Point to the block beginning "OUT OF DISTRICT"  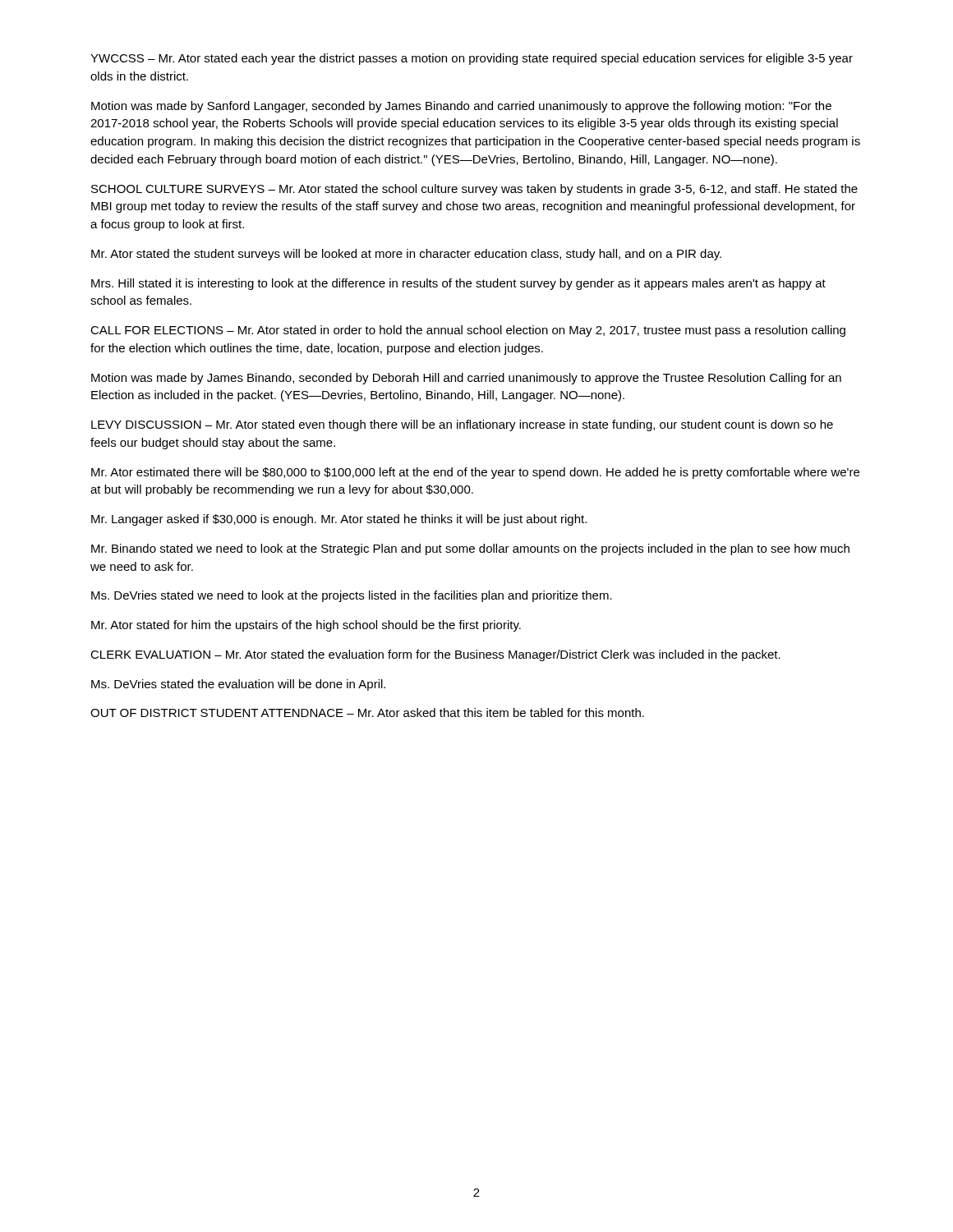pyautogui.click(x=368, y=713)
